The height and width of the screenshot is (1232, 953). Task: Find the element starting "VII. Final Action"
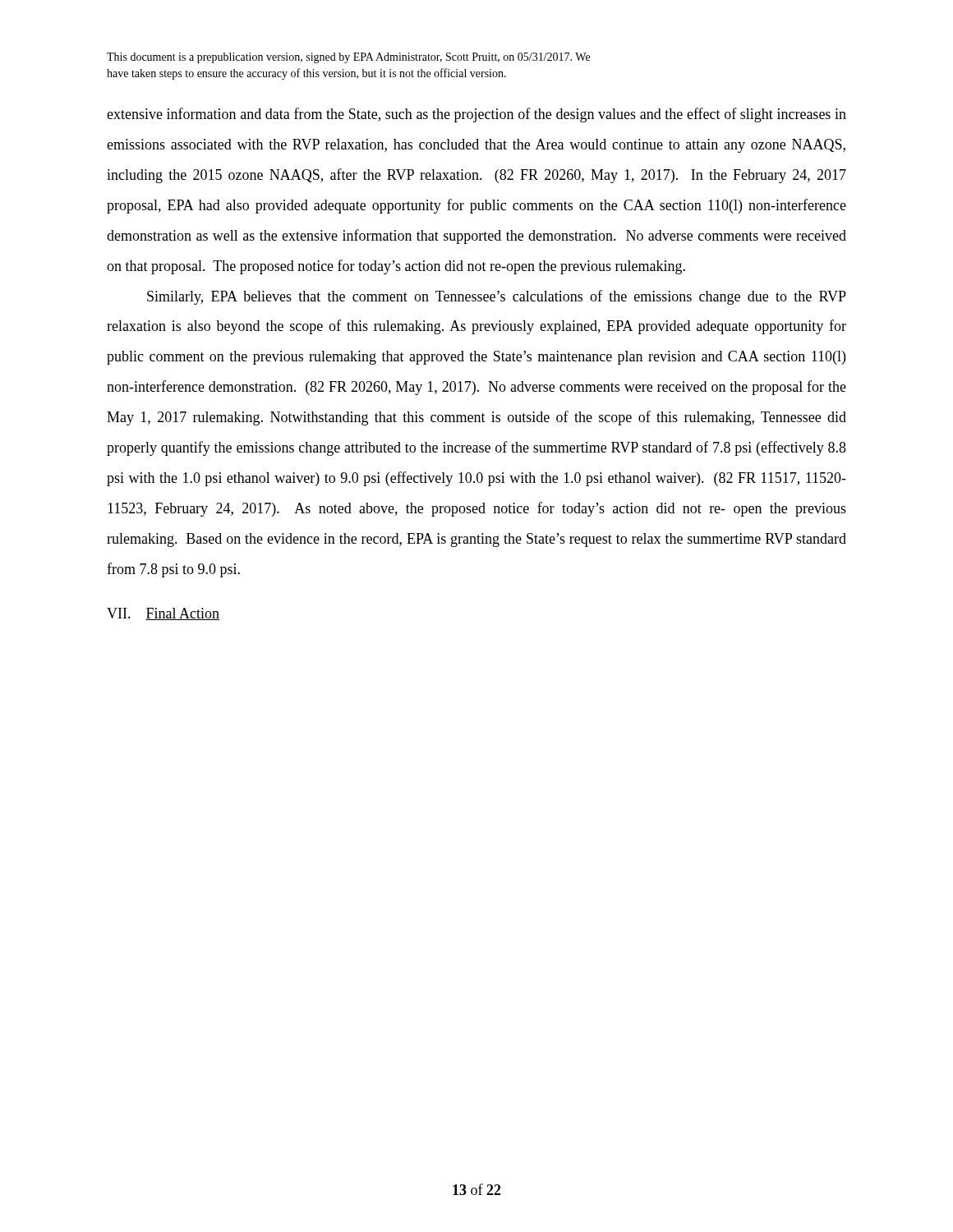(163, 614)
